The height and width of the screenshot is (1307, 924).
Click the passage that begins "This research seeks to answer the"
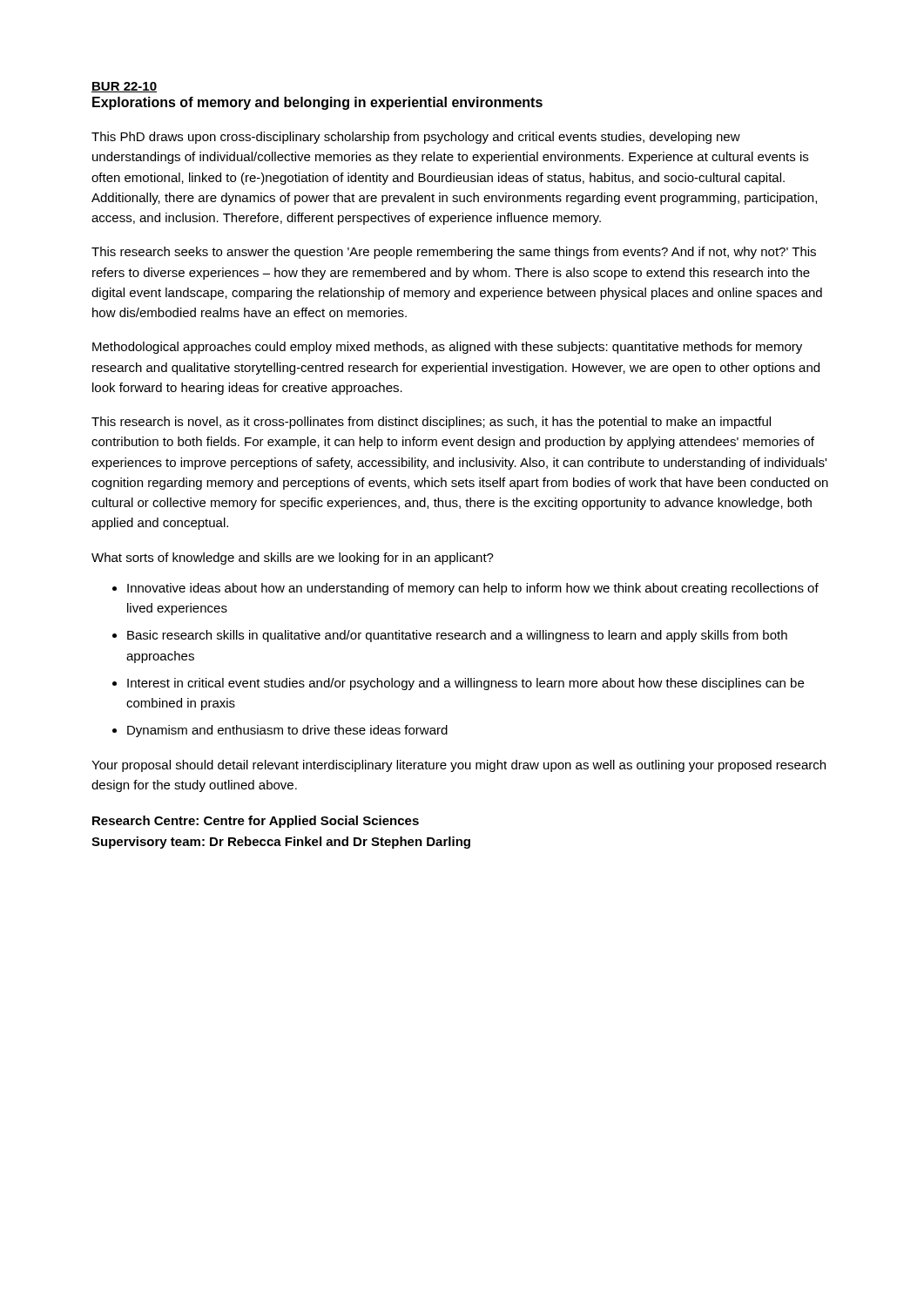(x=457, y=282)
